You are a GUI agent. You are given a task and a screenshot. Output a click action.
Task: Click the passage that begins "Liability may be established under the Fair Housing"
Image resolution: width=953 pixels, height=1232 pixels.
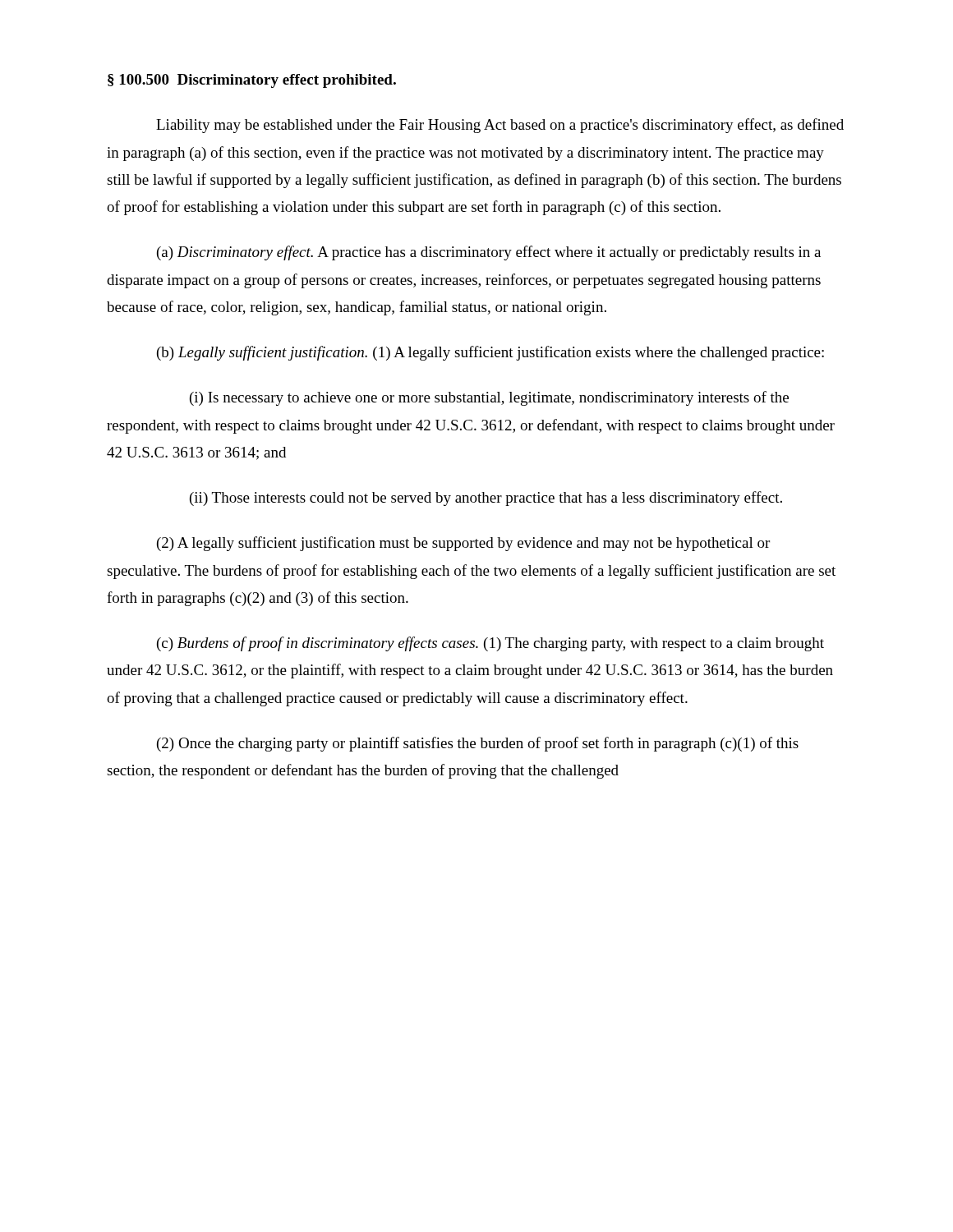point(476,166)
